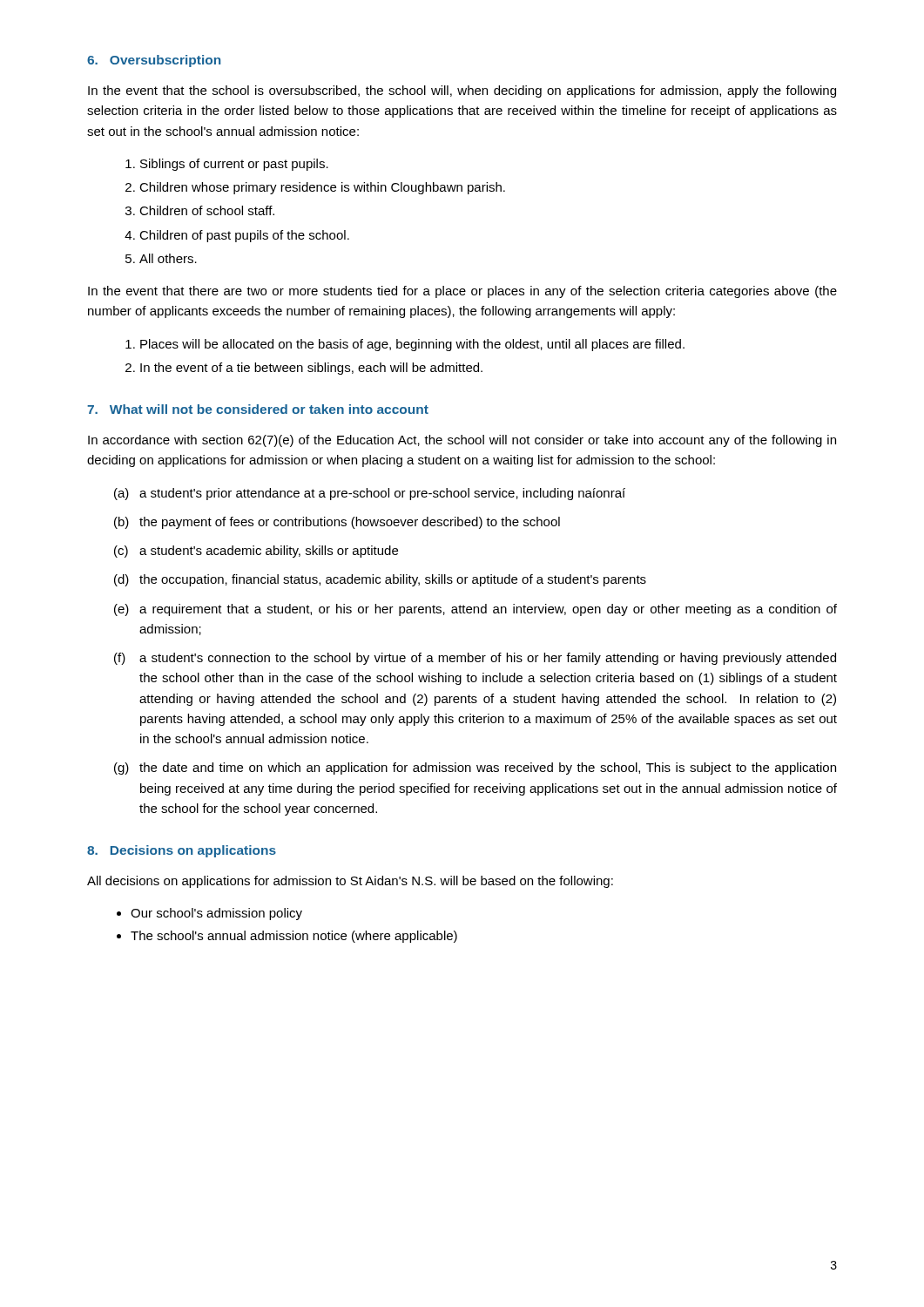Find the list item containing "Siblings of current or past pupils."
This screenshot has height=1307, width=924.
click(x=234, y=165)
